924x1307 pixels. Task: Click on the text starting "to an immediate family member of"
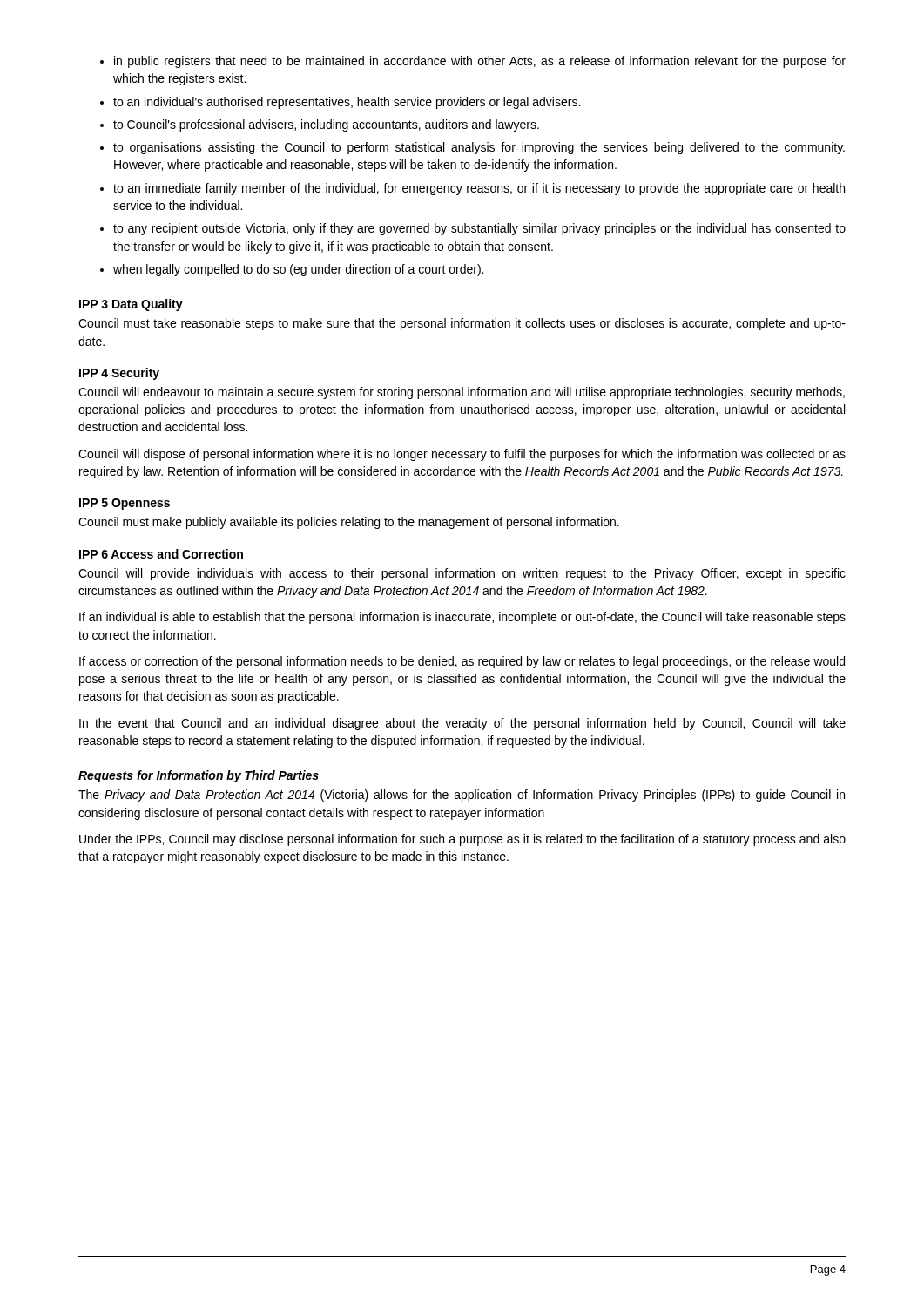tap(479, 197)
